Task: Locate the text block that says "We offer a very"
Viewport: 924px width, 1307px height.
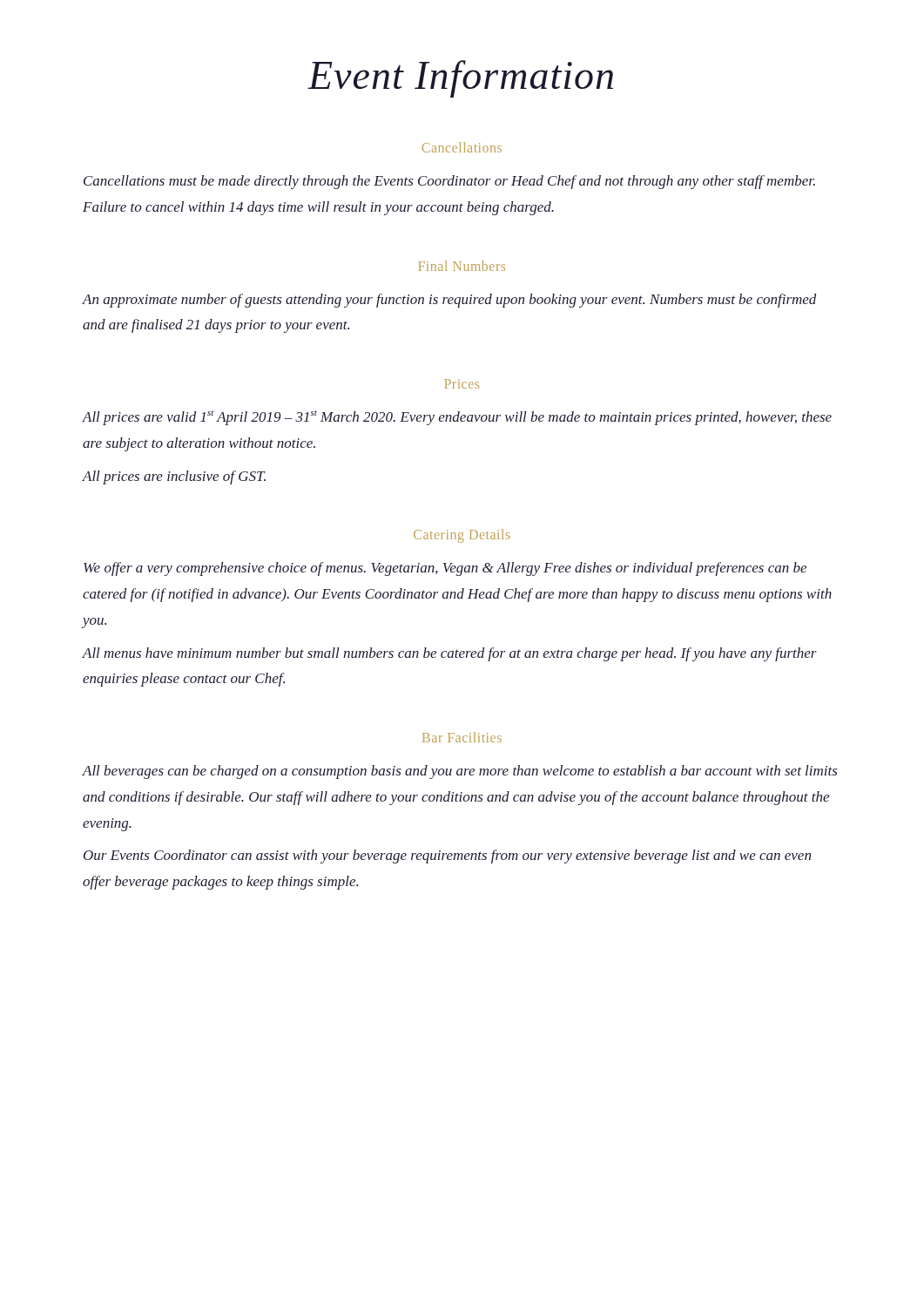Action: [x=457, y=594]
